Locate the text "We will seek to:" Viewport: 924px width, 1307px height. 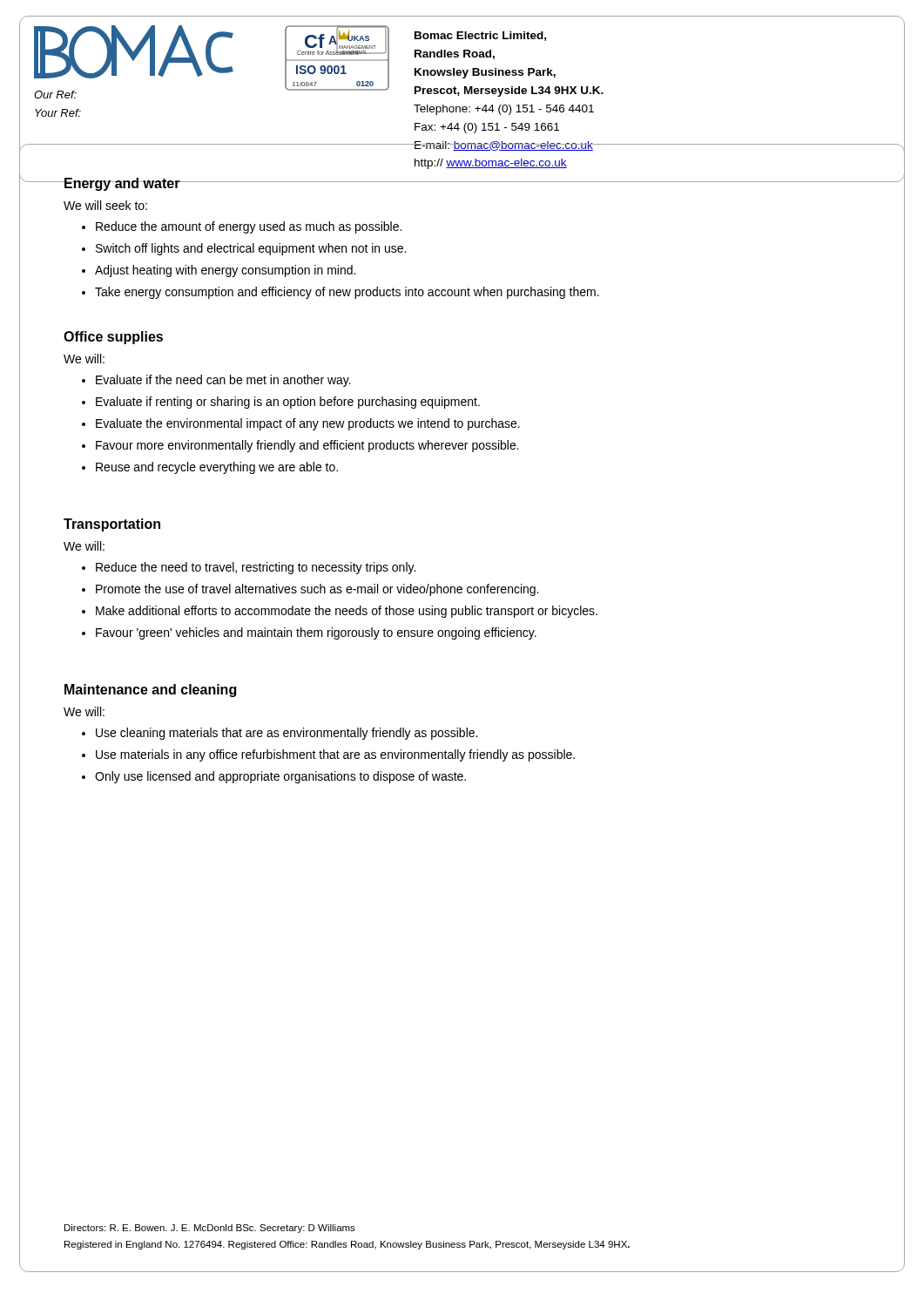(x=106, y=206)
